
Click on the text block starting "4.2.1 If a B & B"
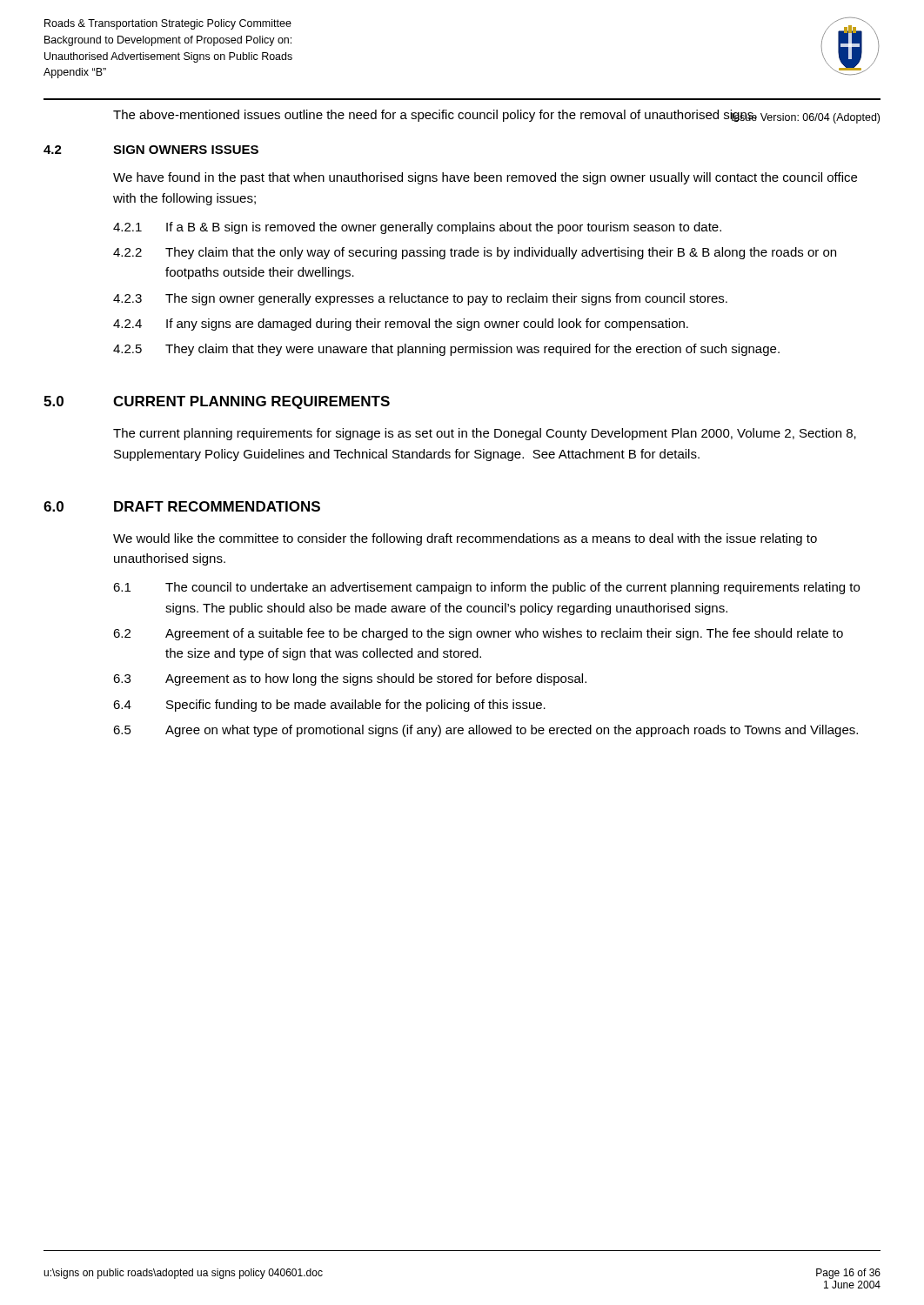coord(488,226)
